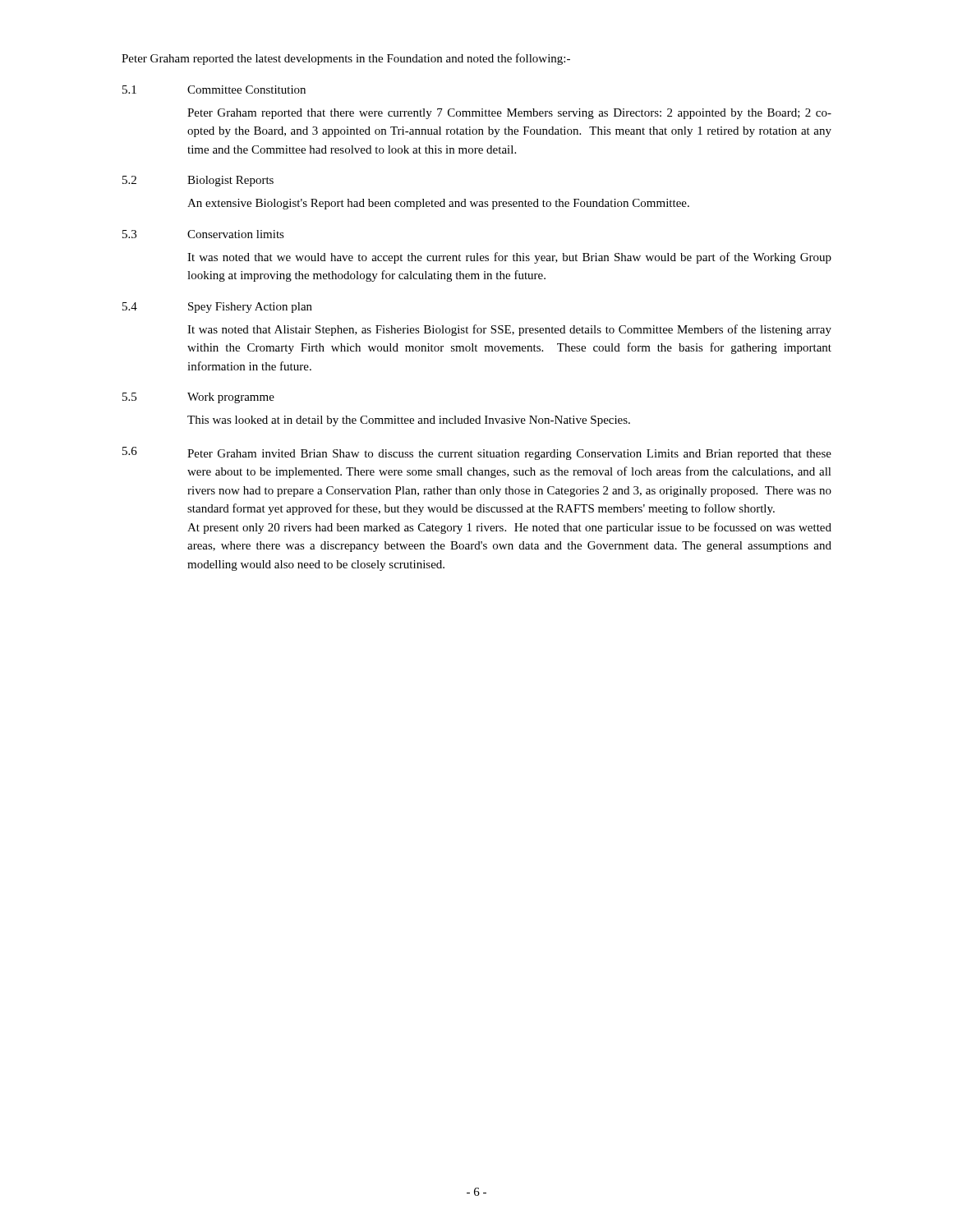
Task: Select the text block with the text "Peter Graham reported that there were"
Action: click(x=509, y=131)
